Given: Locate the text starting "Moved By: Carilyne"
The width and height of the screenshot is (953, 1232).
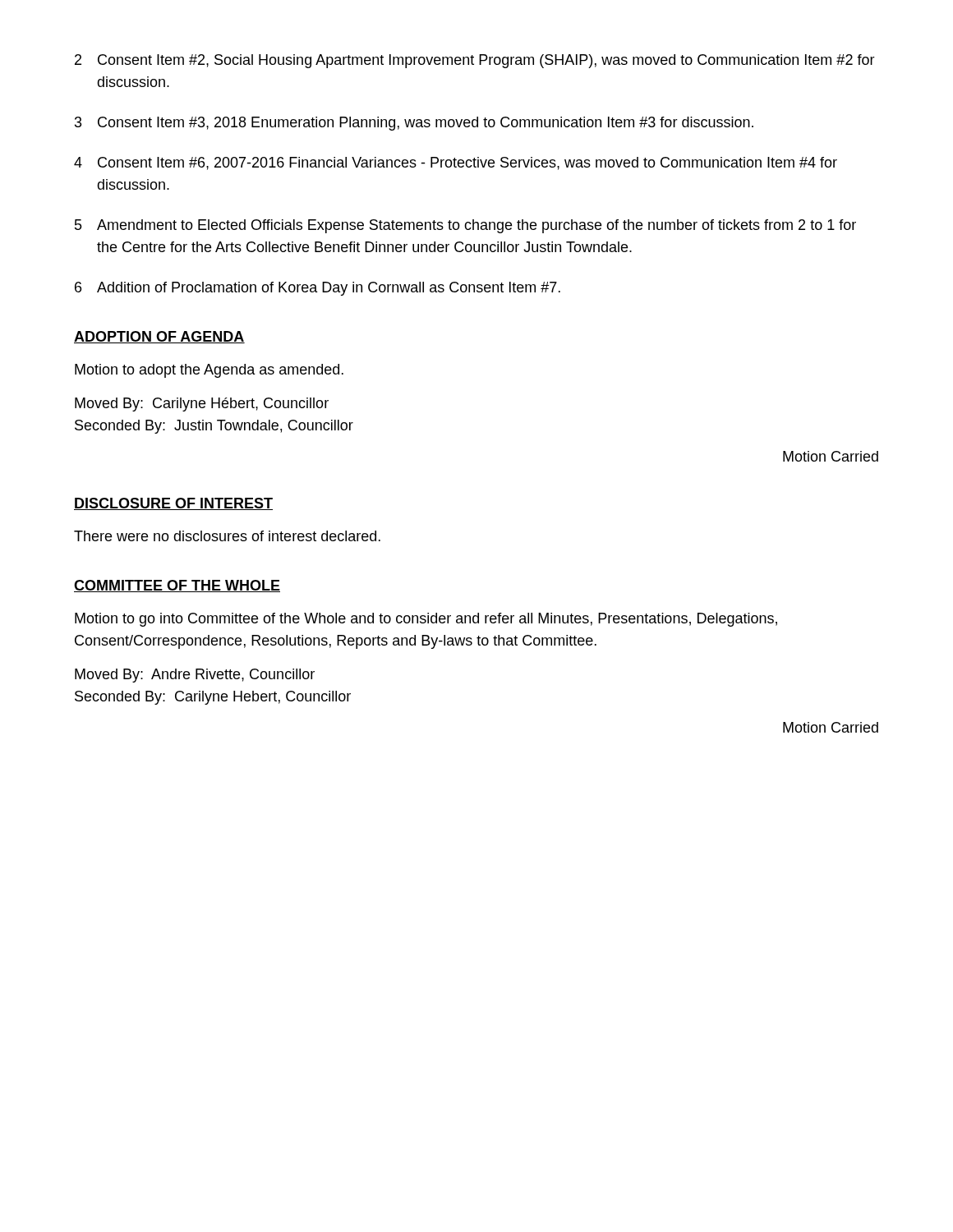Looking at the screenshot, I should [x=214, y=414].
